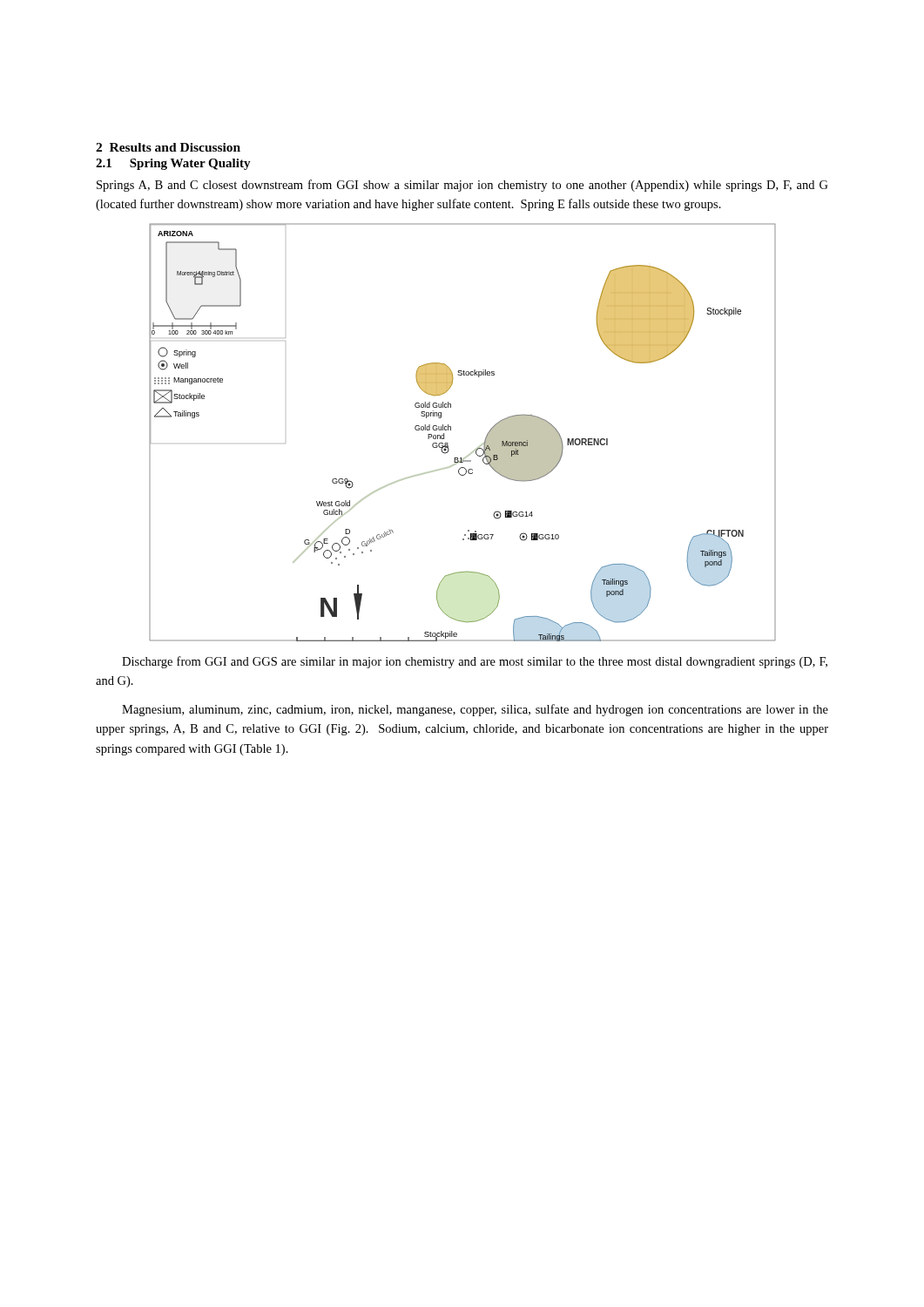Screen dimensions: 1307x924
Task: Locate the block starting "Springs A, B and C closest"
Action: (x=462, y=194)
